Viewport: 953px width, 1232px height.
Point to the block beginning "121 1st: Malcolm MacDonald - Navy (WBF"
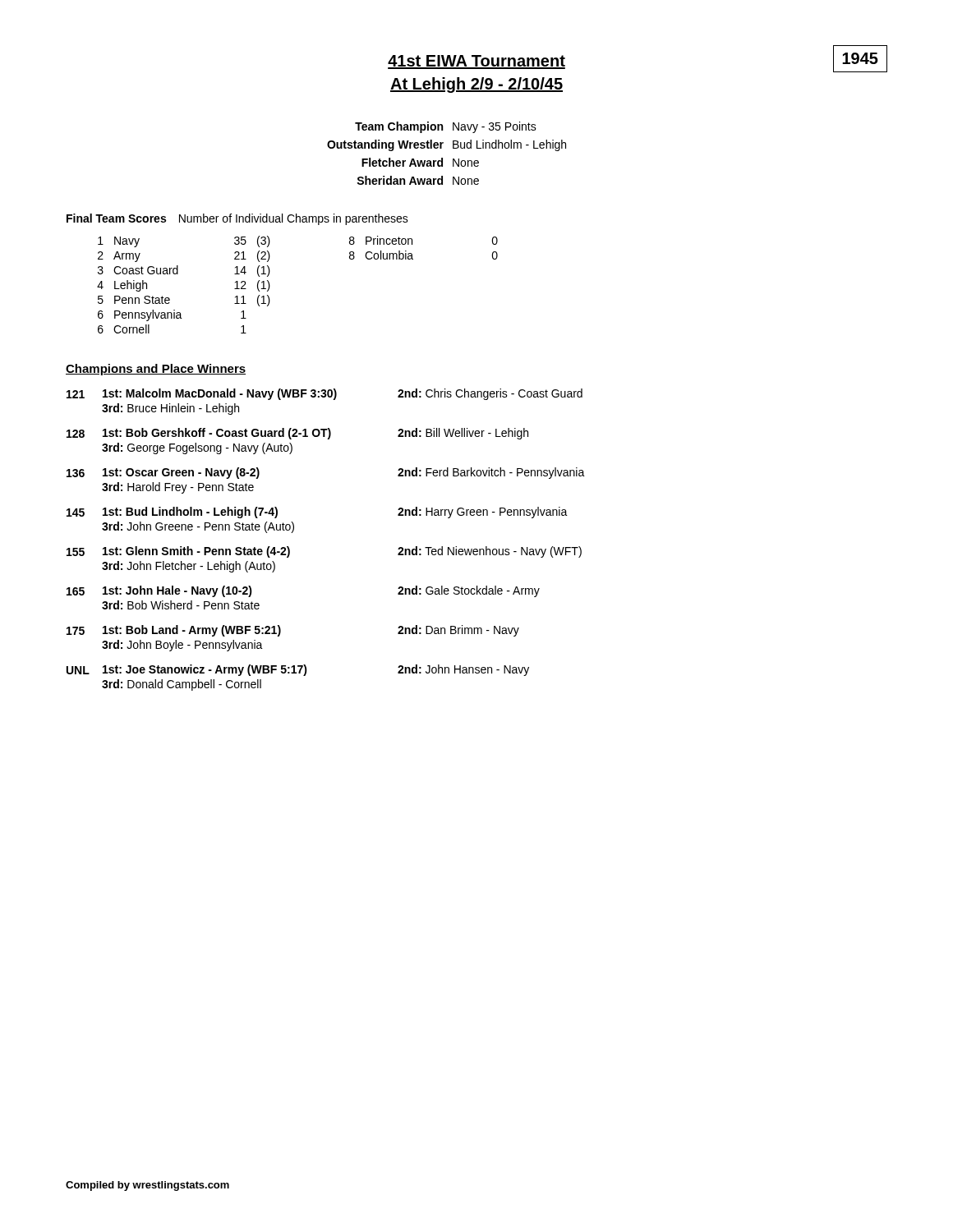[476, 402]
